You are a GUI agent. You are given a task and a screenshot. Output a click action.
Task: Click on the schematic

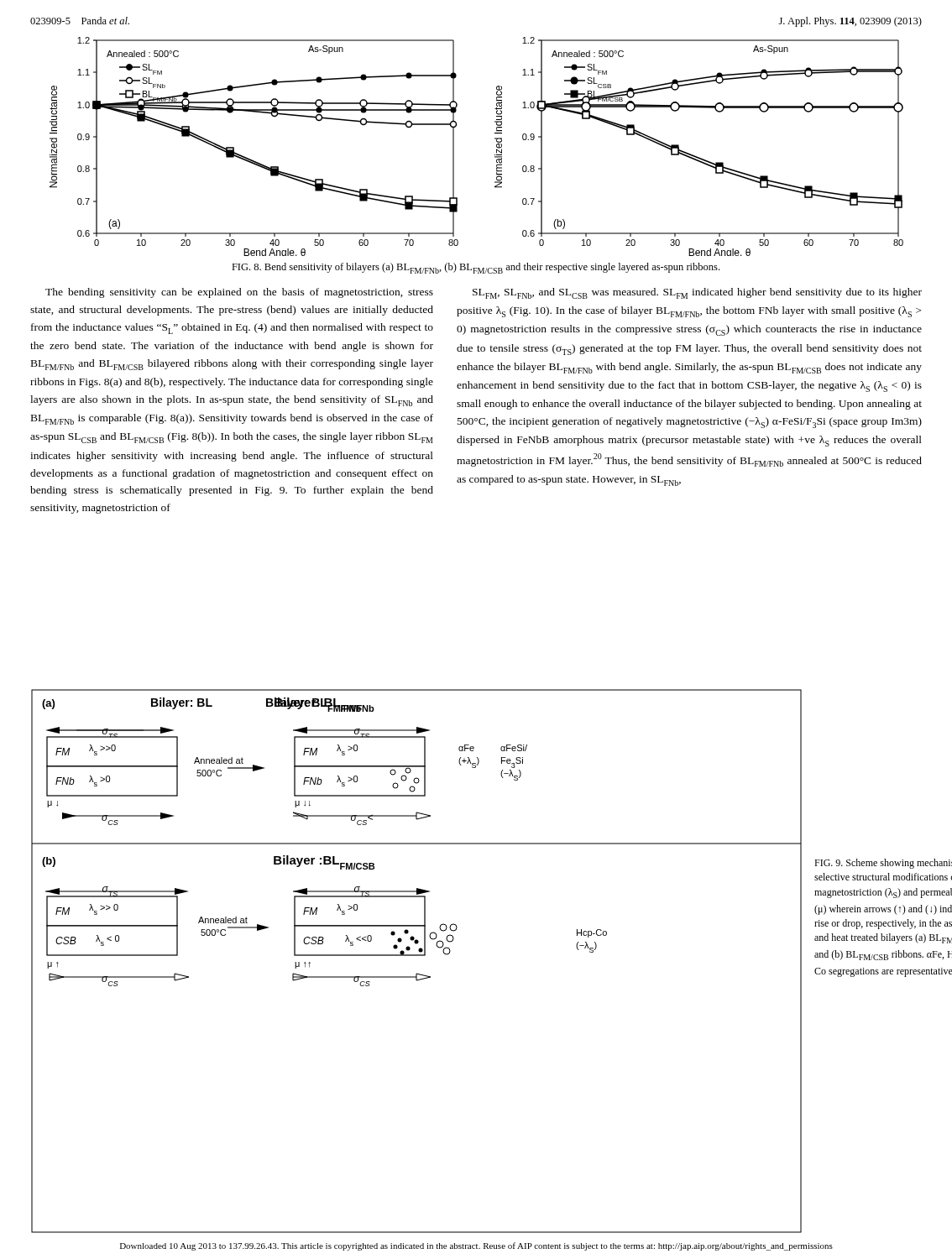(x=416, y=961)
